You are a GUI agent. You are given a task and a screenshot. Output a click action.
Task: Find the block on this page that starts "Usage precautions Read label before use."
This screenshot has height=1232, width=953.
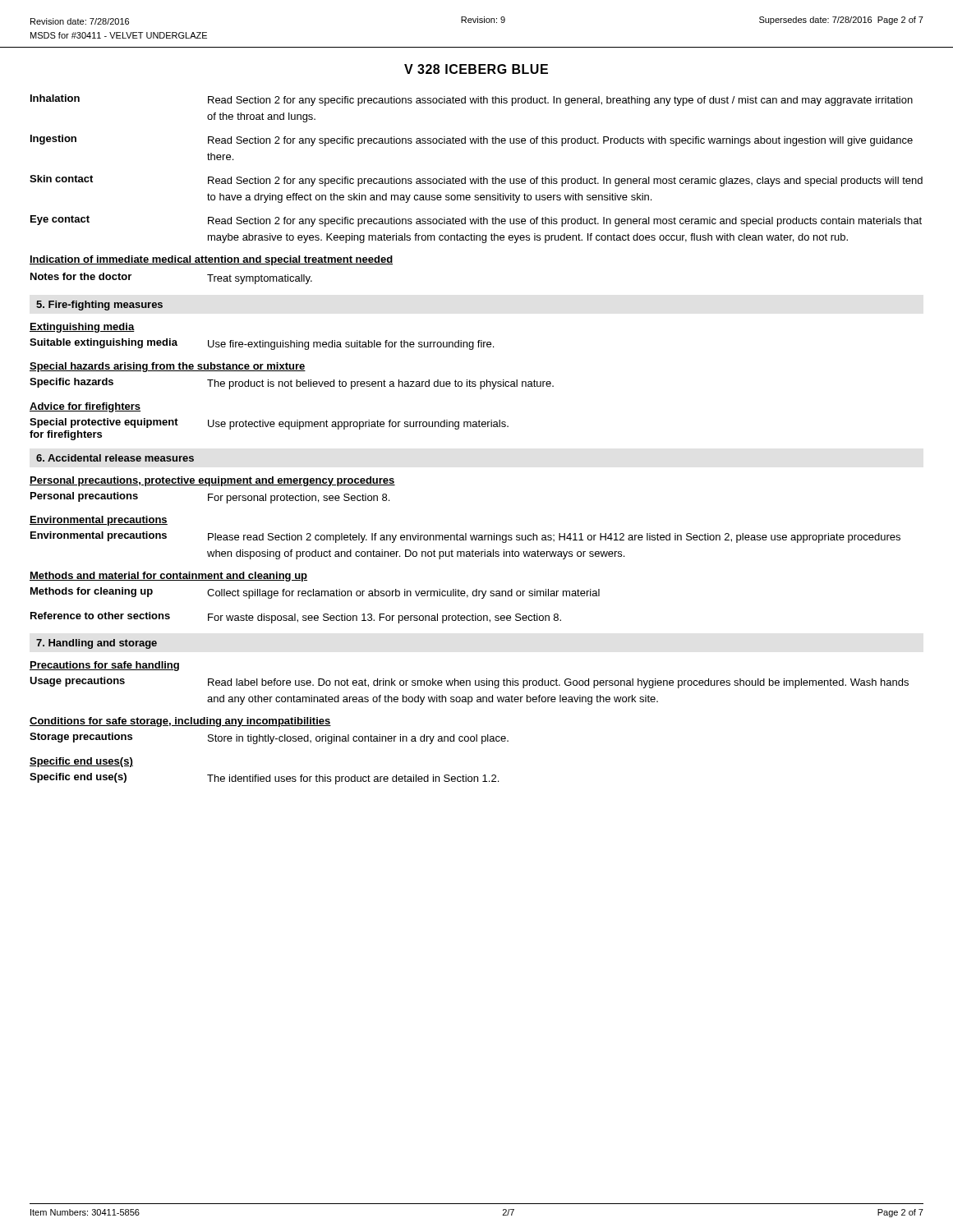coord(476,690)
